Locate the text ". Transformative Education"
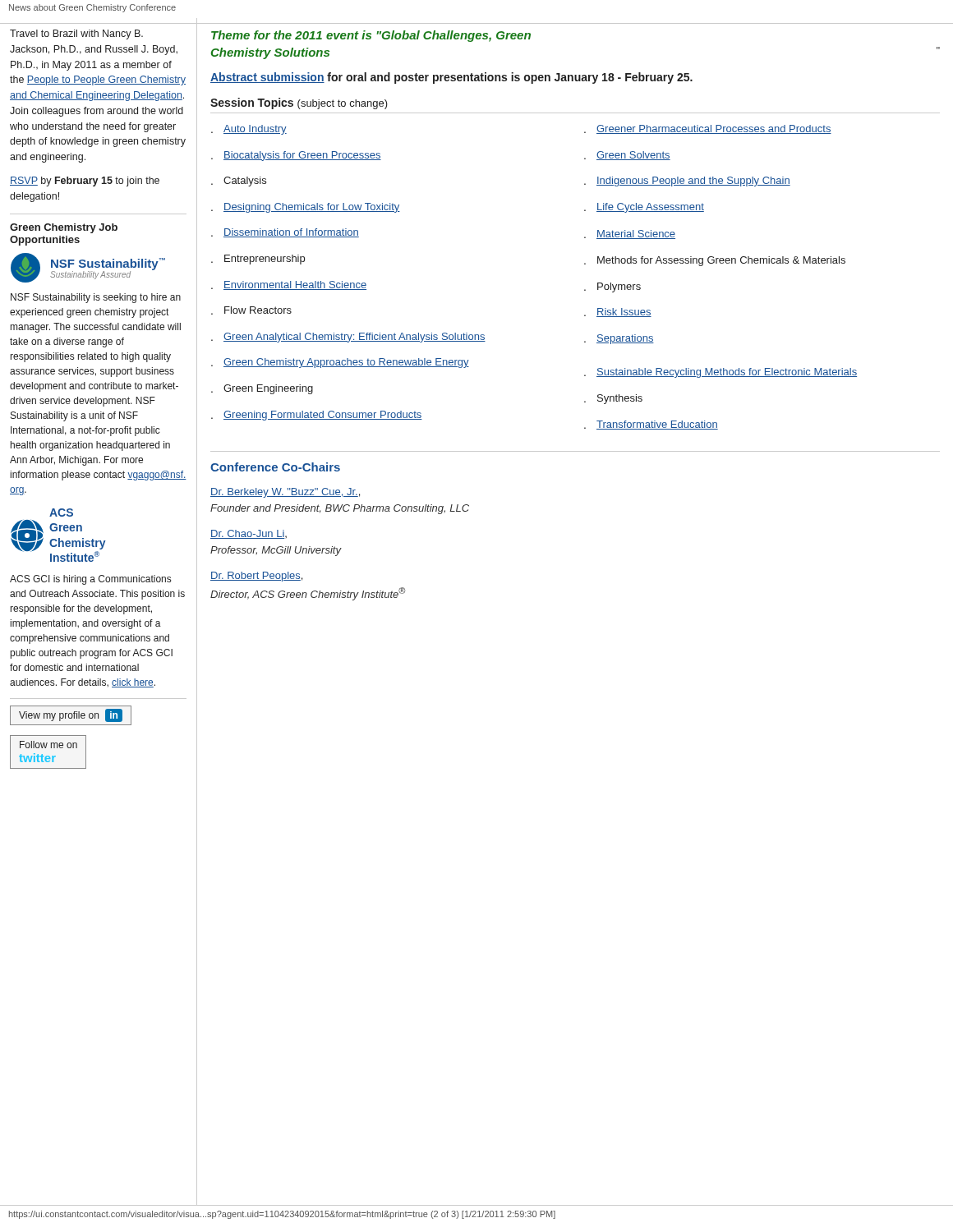This screenshot has height=1232, width=953. pyautogui.click(x=651, y=425)
